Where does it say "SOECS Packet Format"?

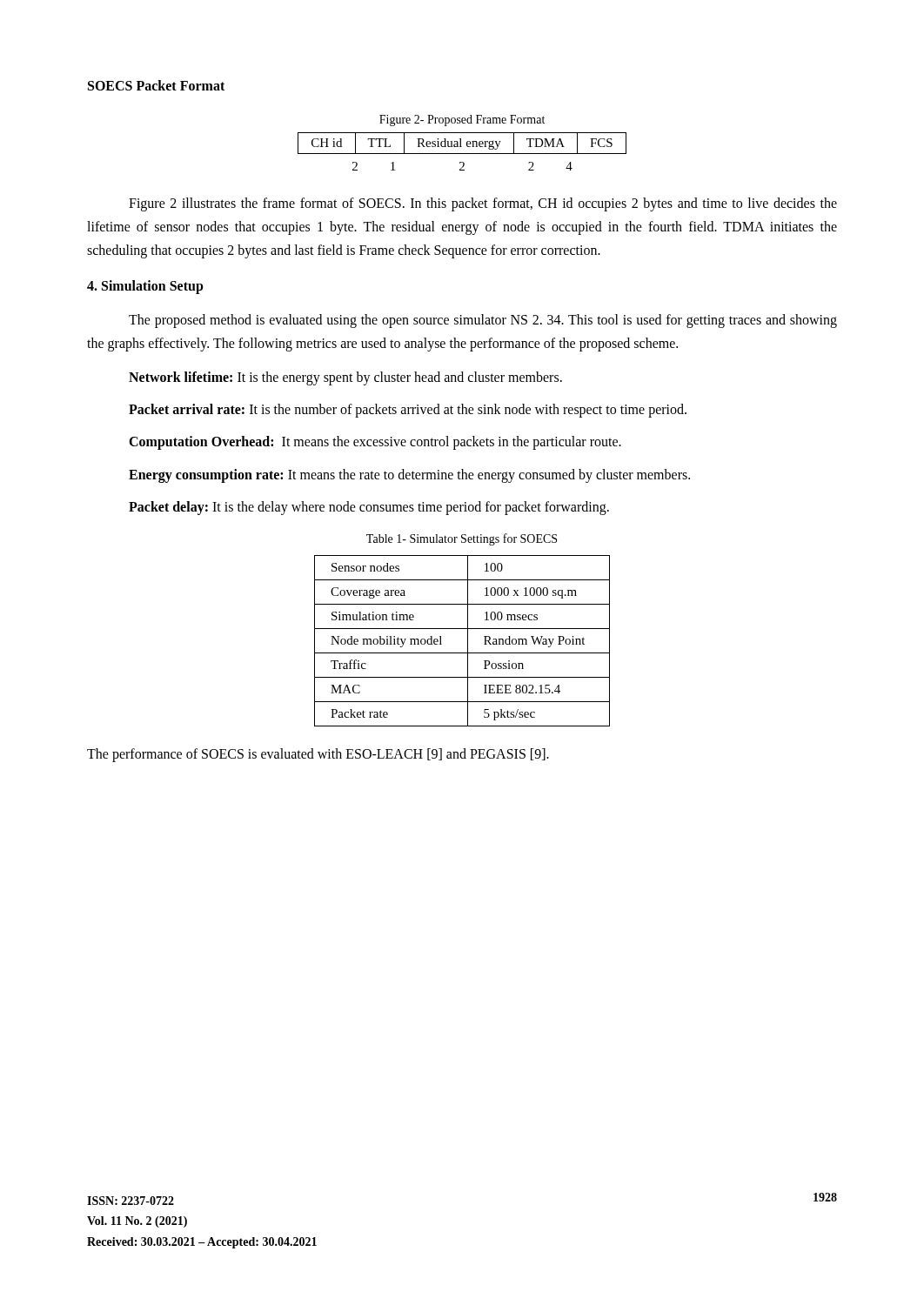coord(156,86)
